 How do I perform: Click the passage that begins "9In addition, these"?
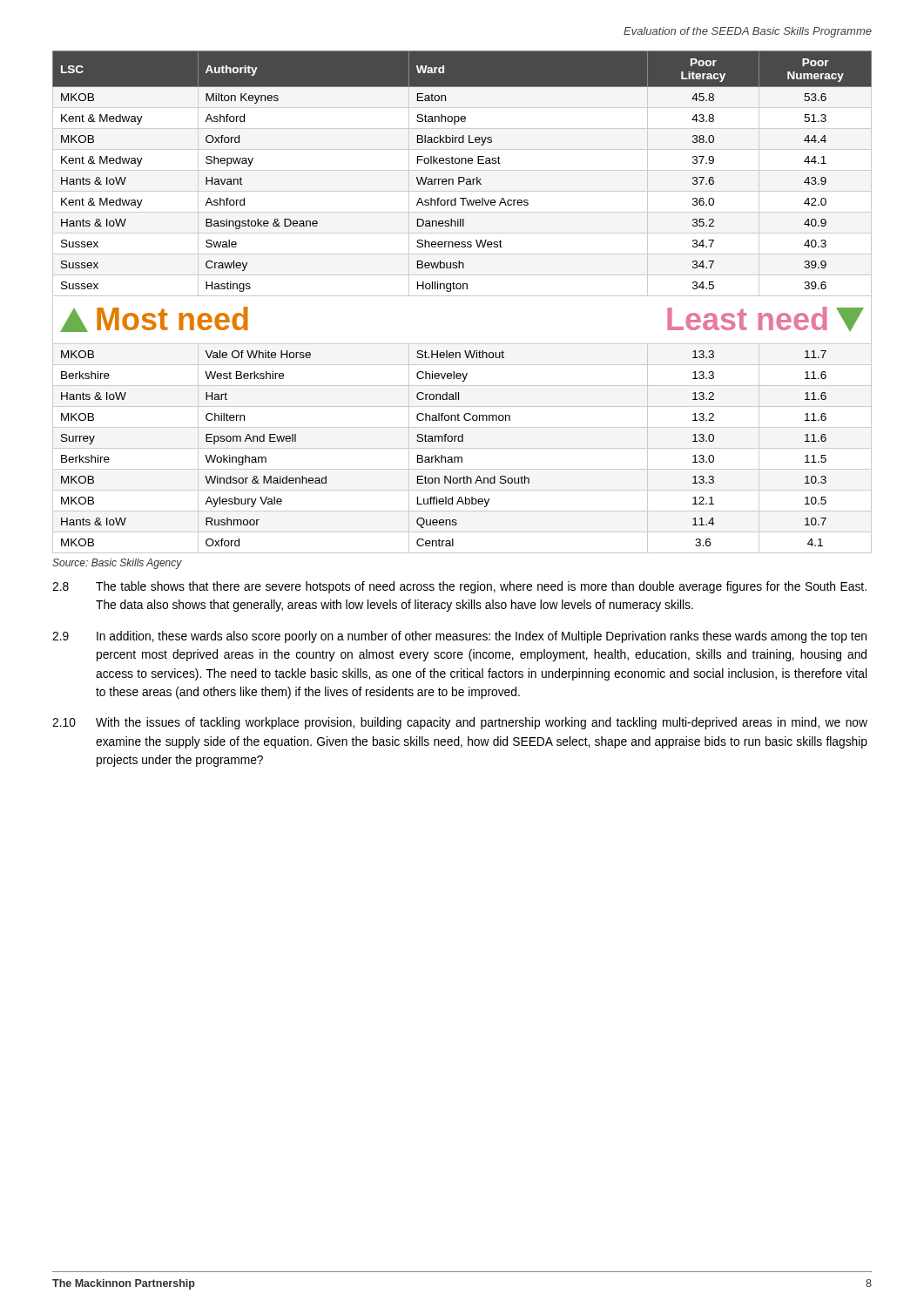(x=460, y=664)
